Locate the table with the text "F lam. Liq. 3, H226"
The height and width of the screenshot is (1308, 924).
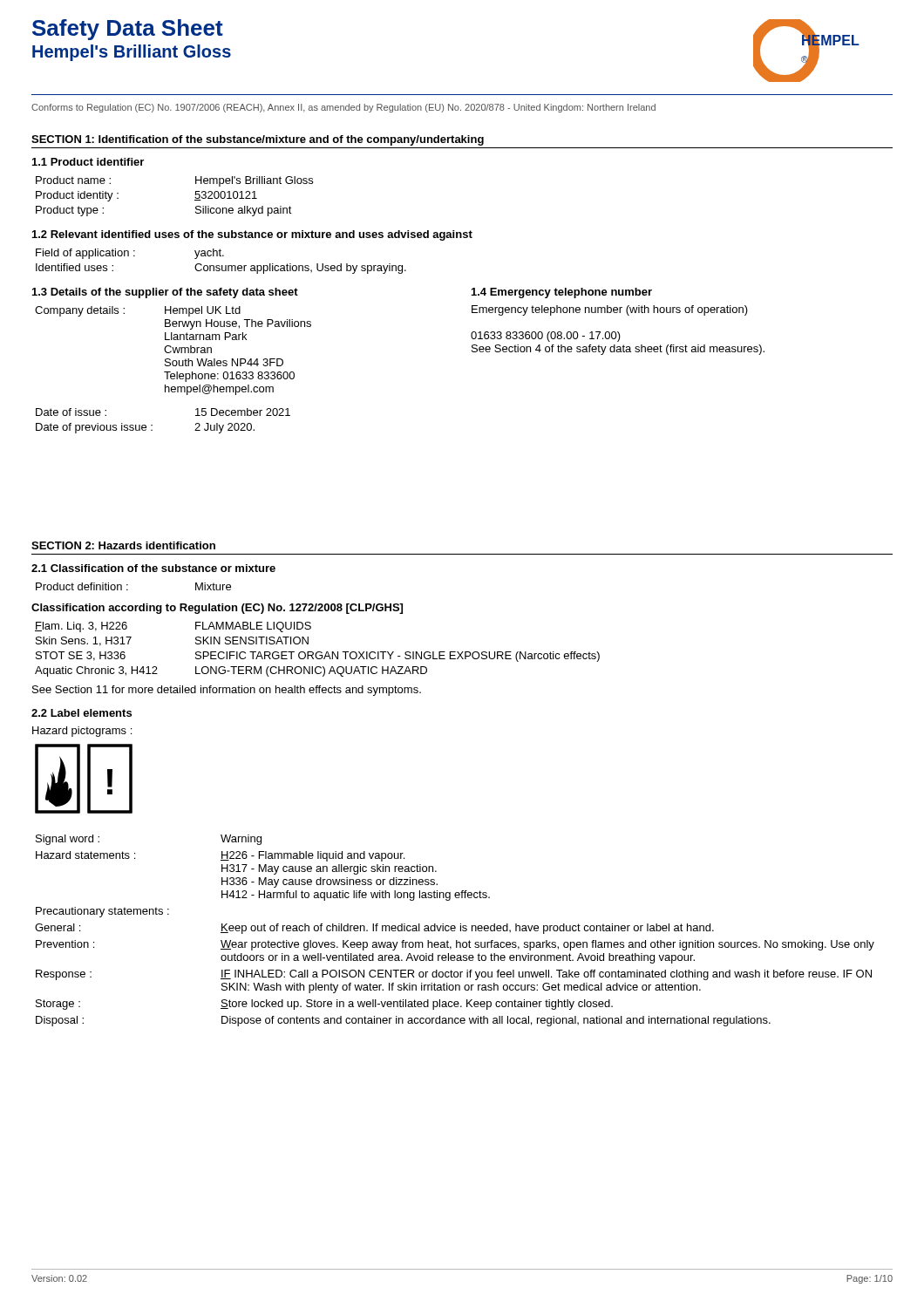[x=462, y=648]
